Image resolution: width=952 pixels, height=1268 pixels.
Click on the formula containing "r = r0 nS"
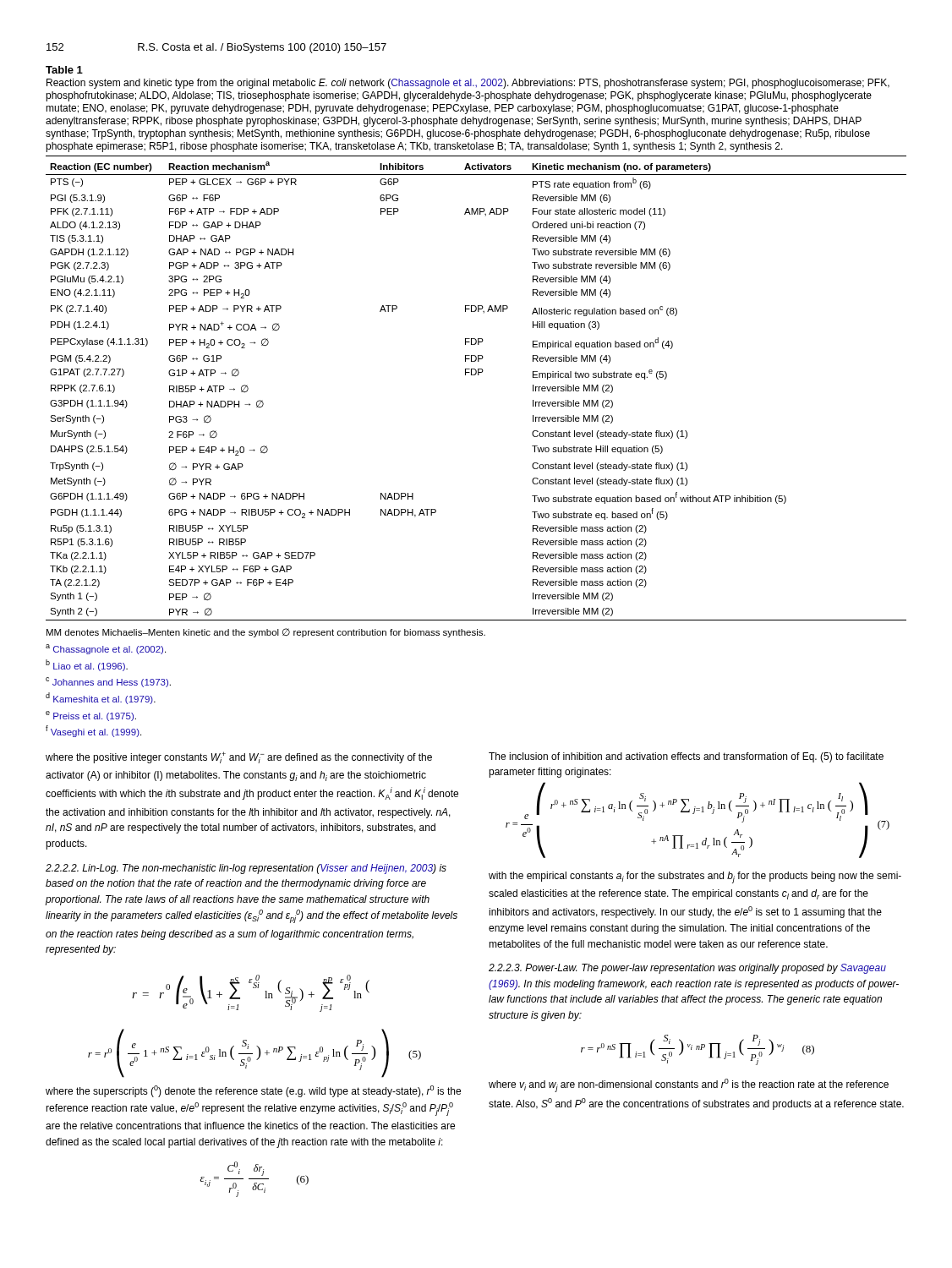point(697,1049)
